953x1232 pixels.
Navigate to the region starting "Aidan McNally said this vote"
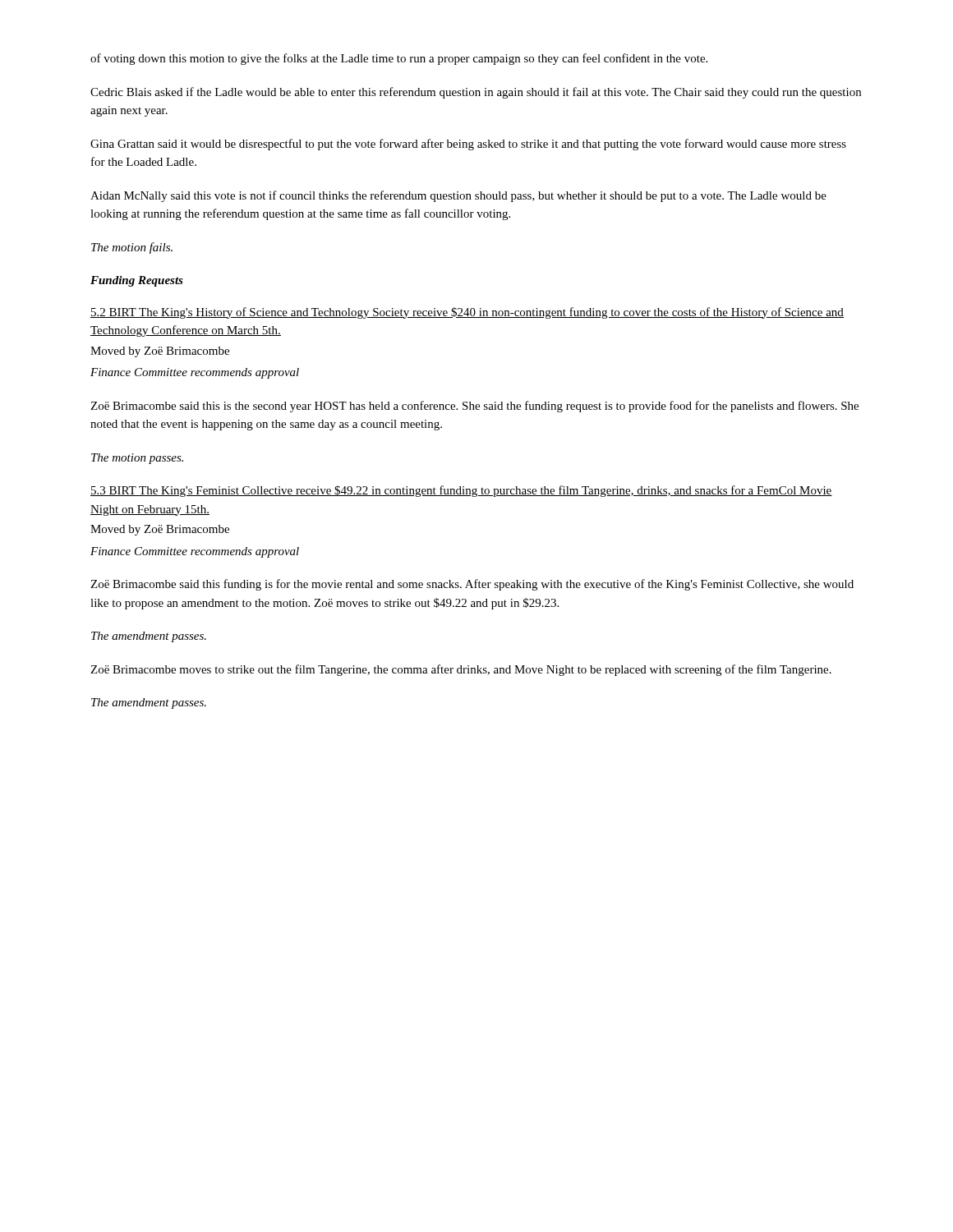pyautogui.click(x=458, y=204)
